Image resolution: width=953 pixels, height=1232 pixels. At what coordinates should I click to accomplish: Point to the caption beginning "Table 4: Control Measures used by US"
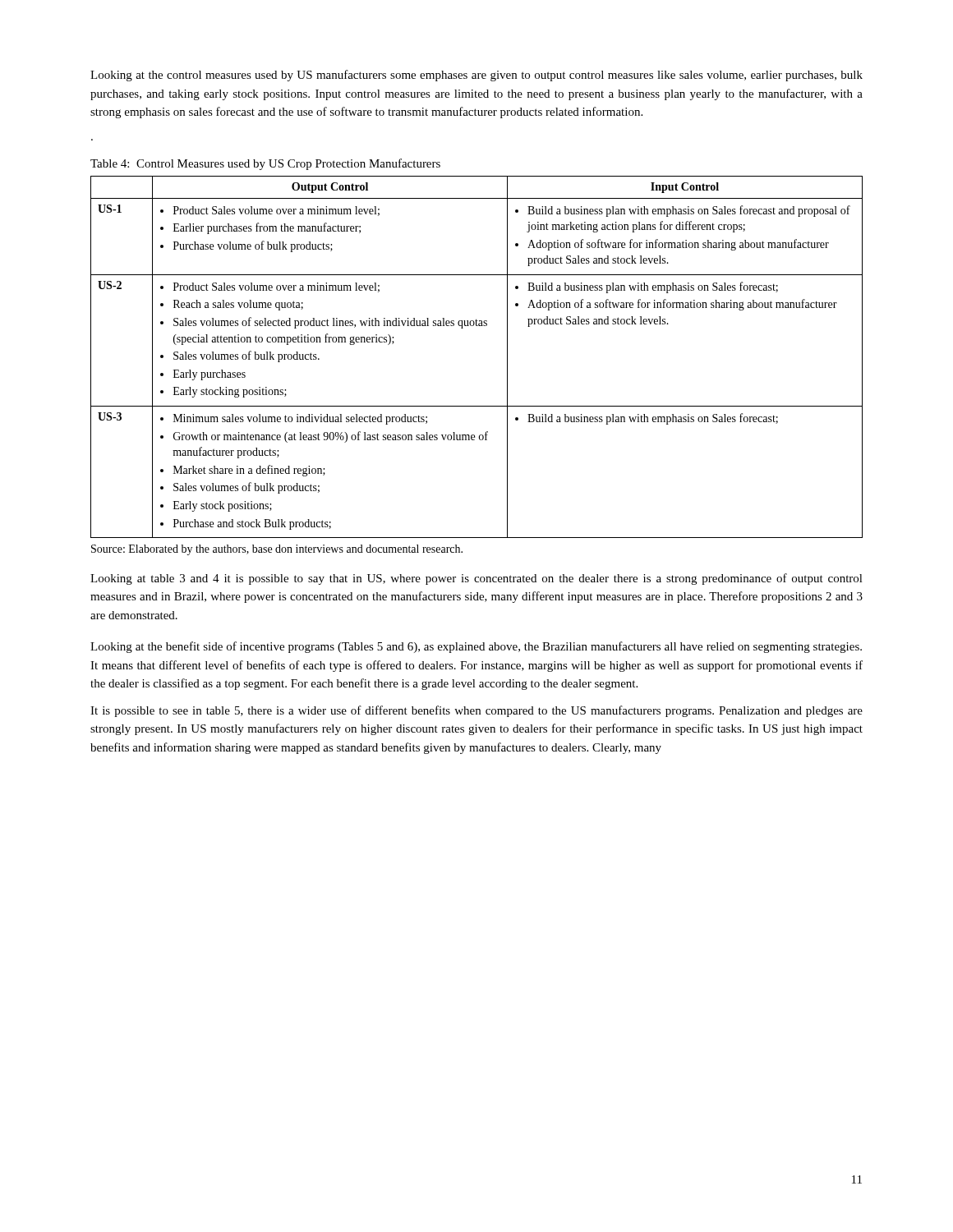[x=266, y=163]
